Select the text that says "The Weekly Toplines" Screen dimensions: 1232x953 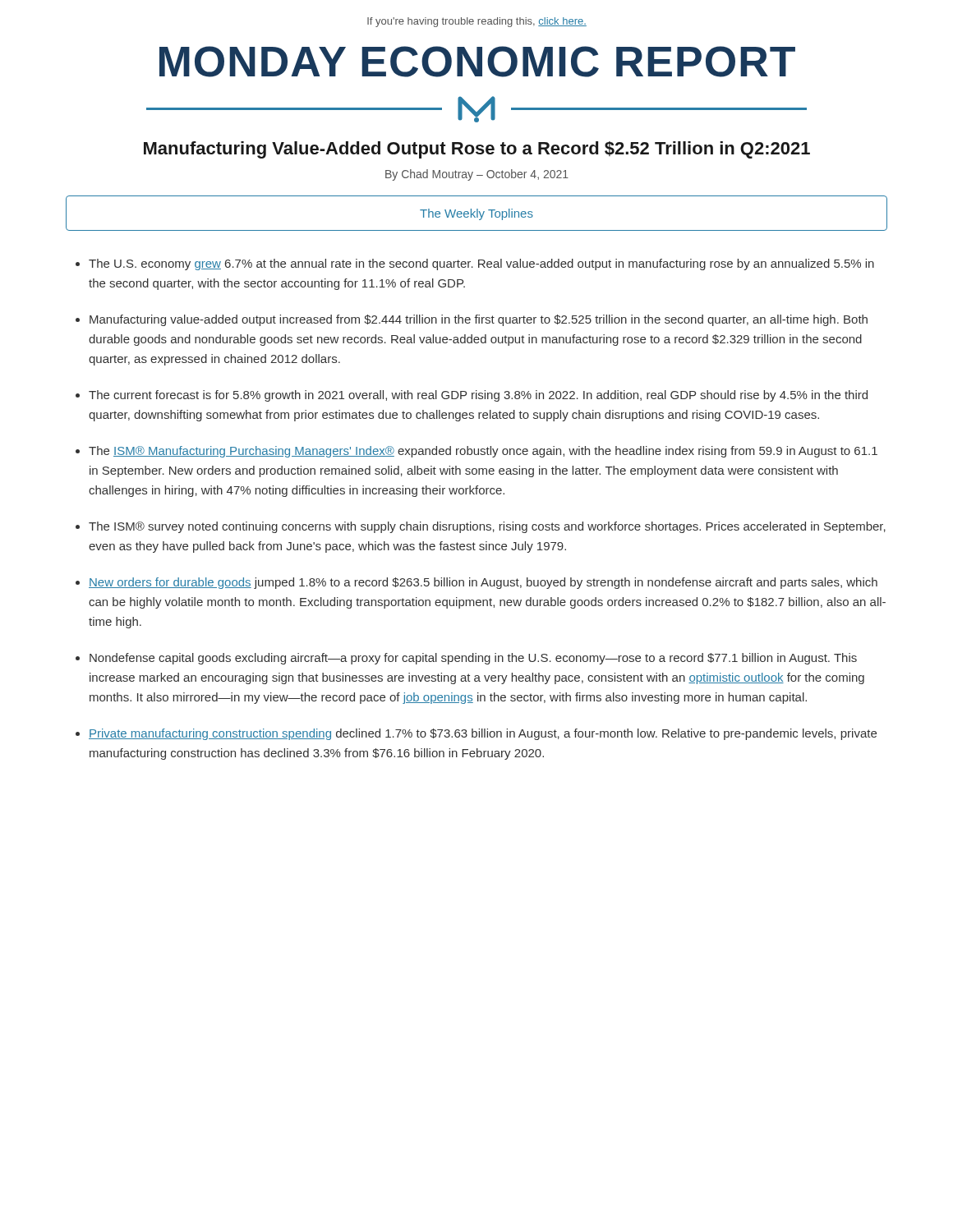[476, 213]
